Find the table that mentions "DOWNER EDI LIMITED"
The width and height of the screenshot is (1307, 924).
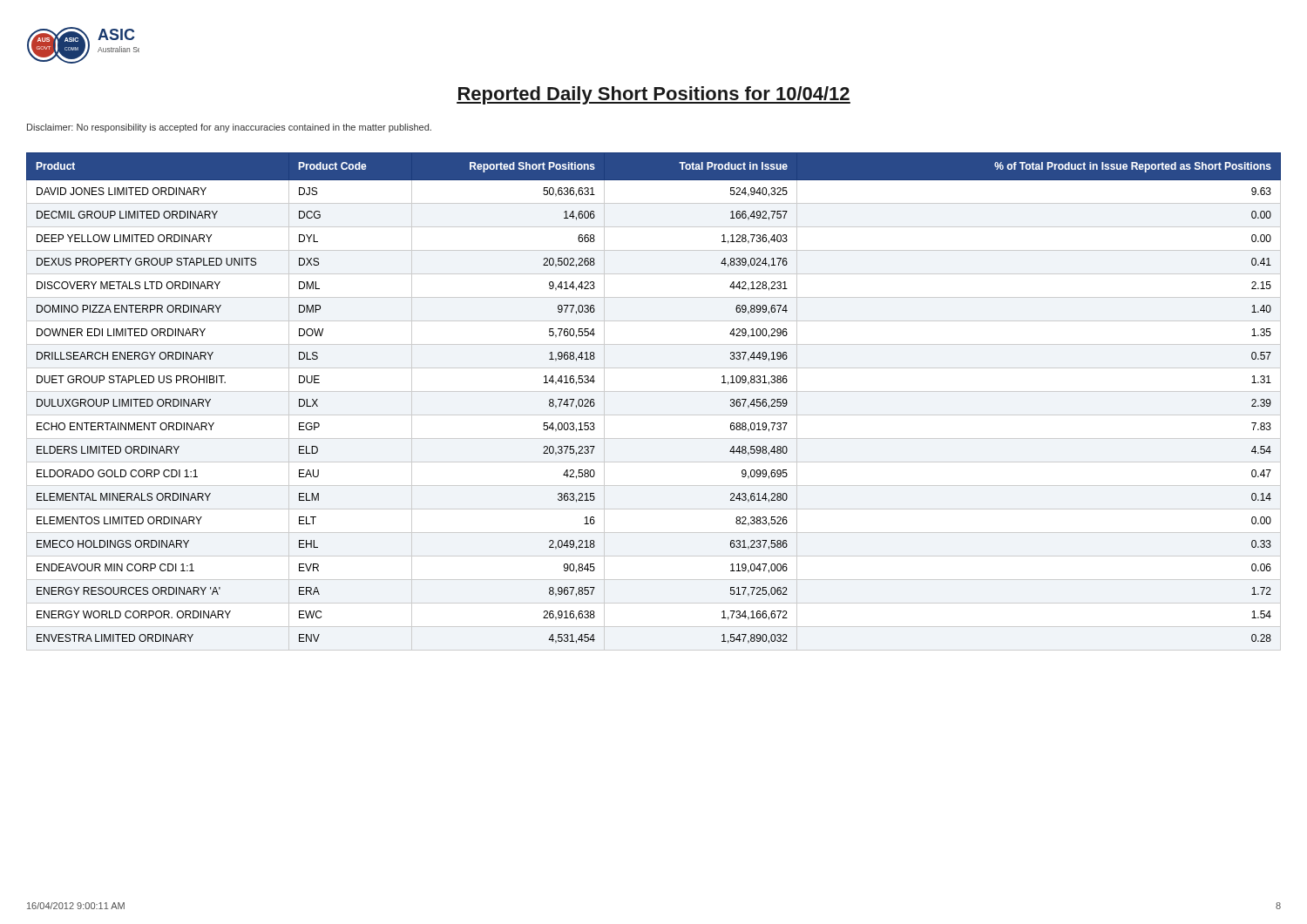[654, 512]
